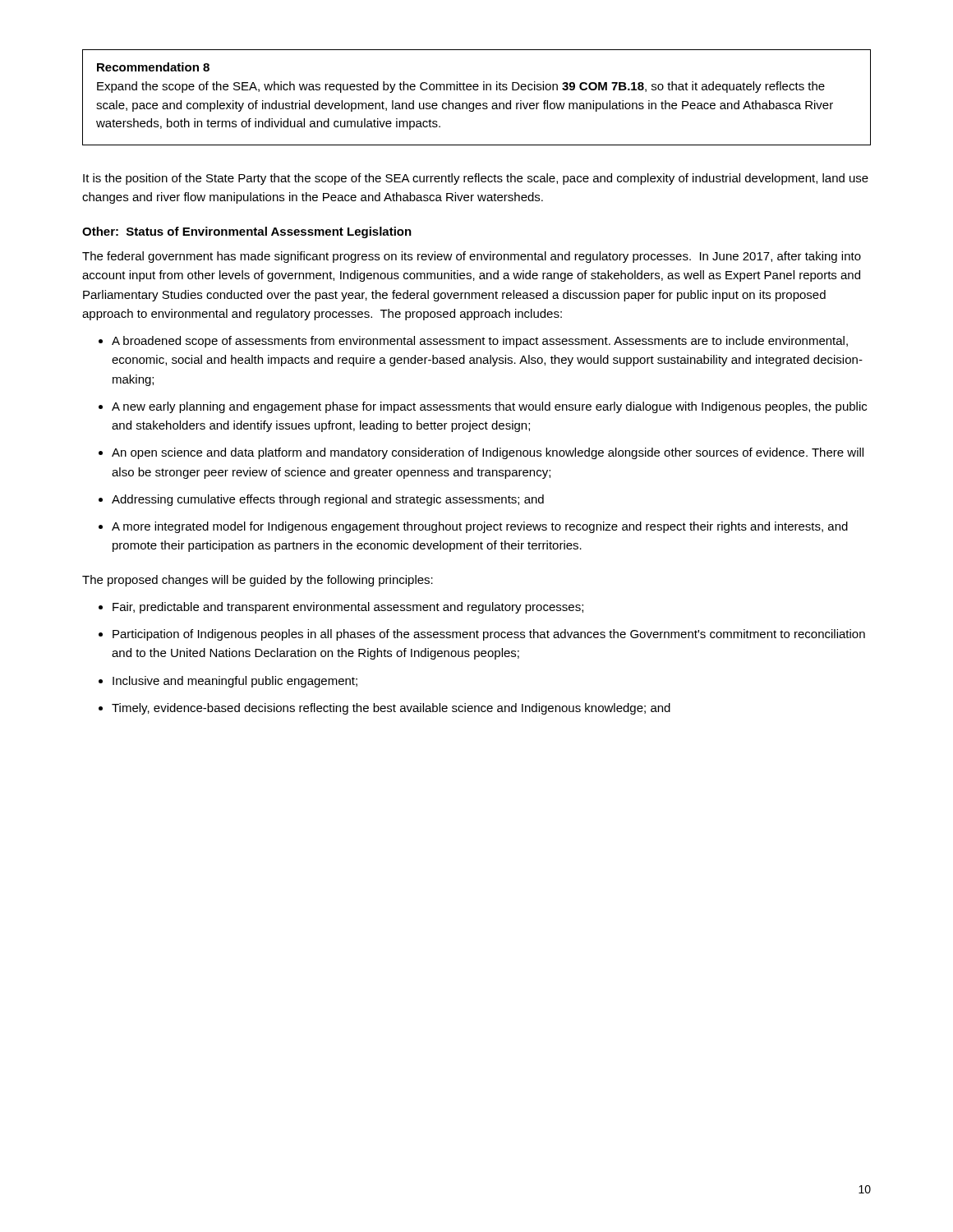Navigate to the text starting "A more integrated model for Indigenous engagement throughout"

[x=480, y=536]
